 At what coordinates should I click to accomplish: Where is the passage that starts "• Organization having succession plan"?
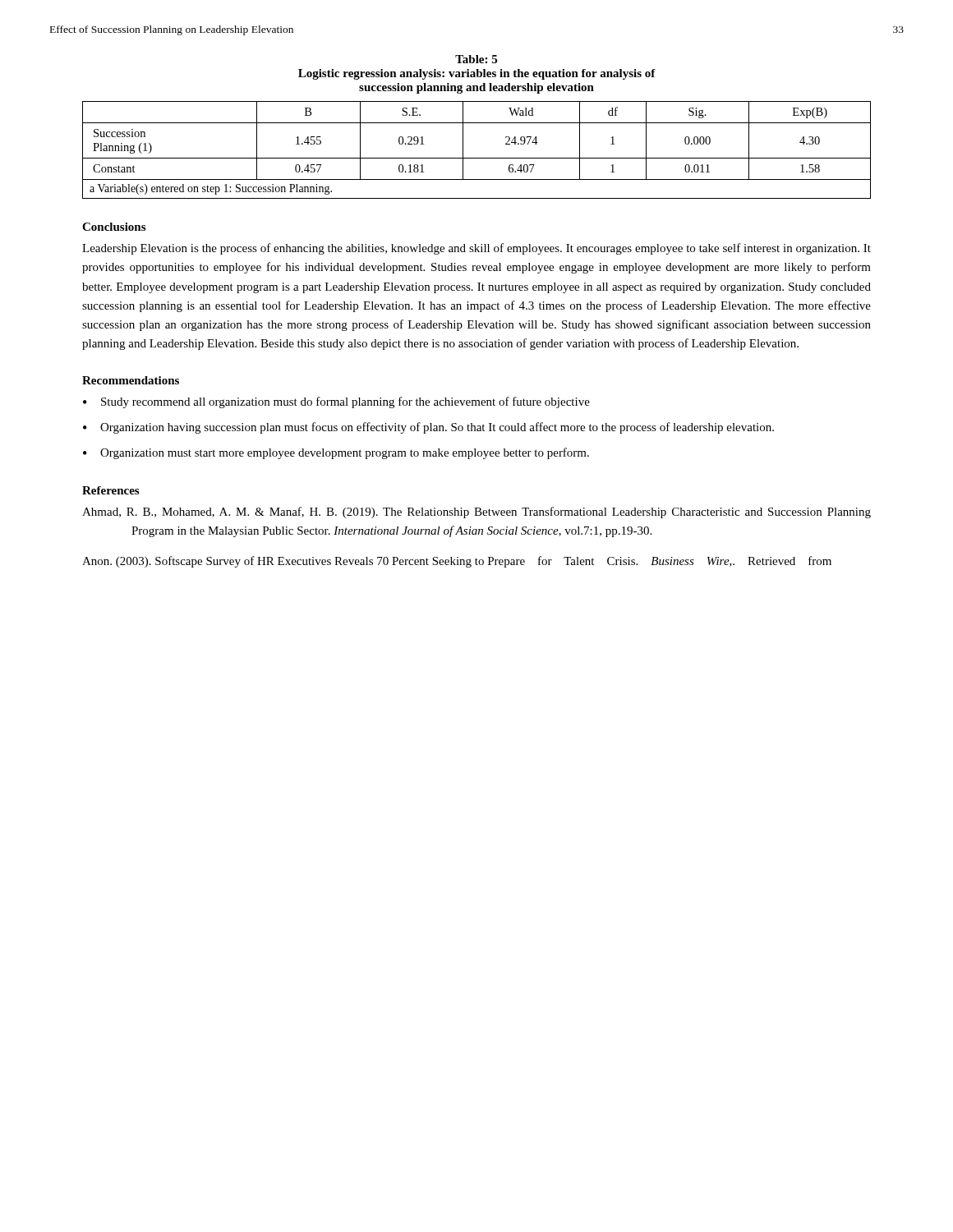click(x=428, y=428)
